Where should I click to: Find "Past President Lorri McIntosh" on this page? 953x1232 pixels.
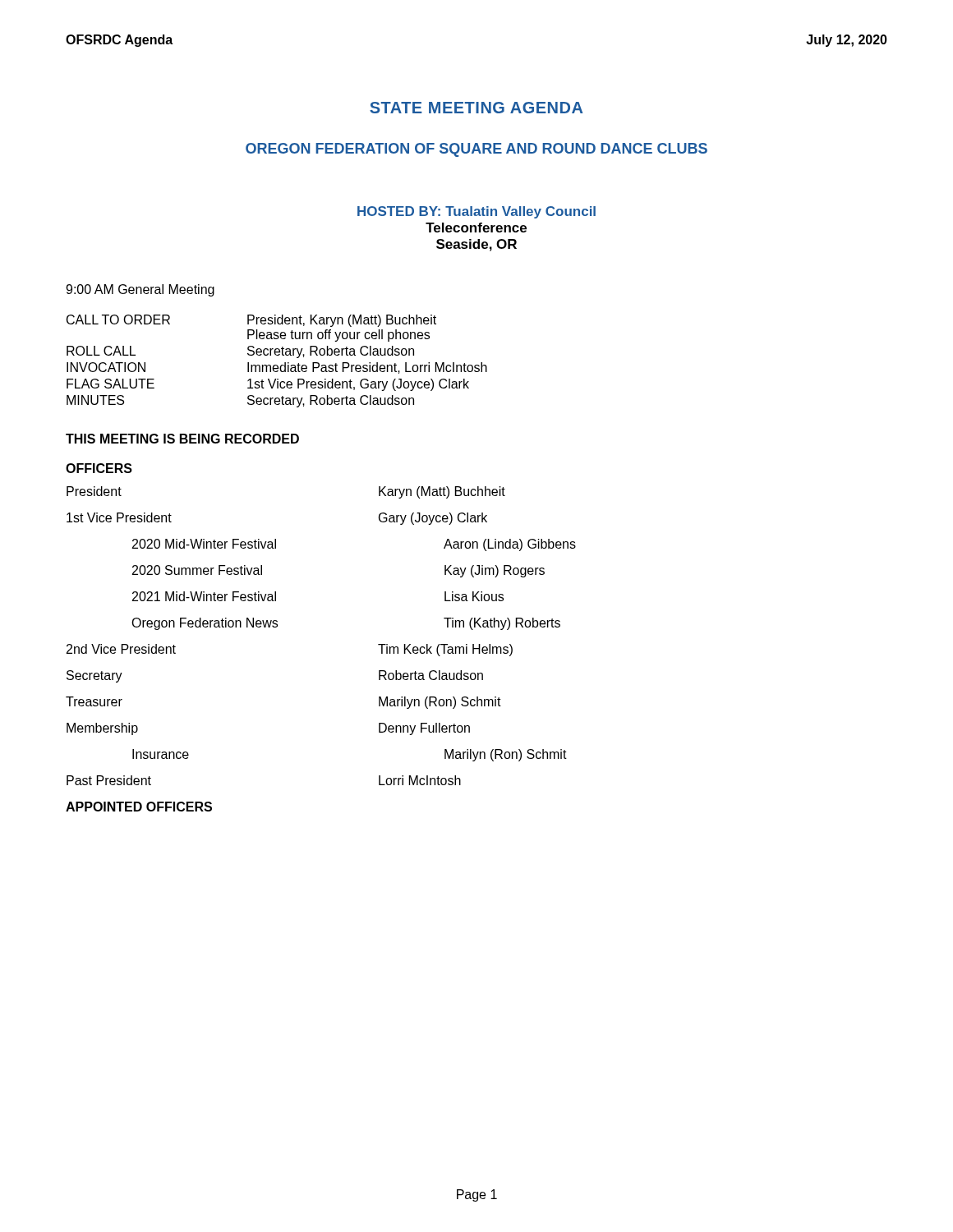pos(110,780)
